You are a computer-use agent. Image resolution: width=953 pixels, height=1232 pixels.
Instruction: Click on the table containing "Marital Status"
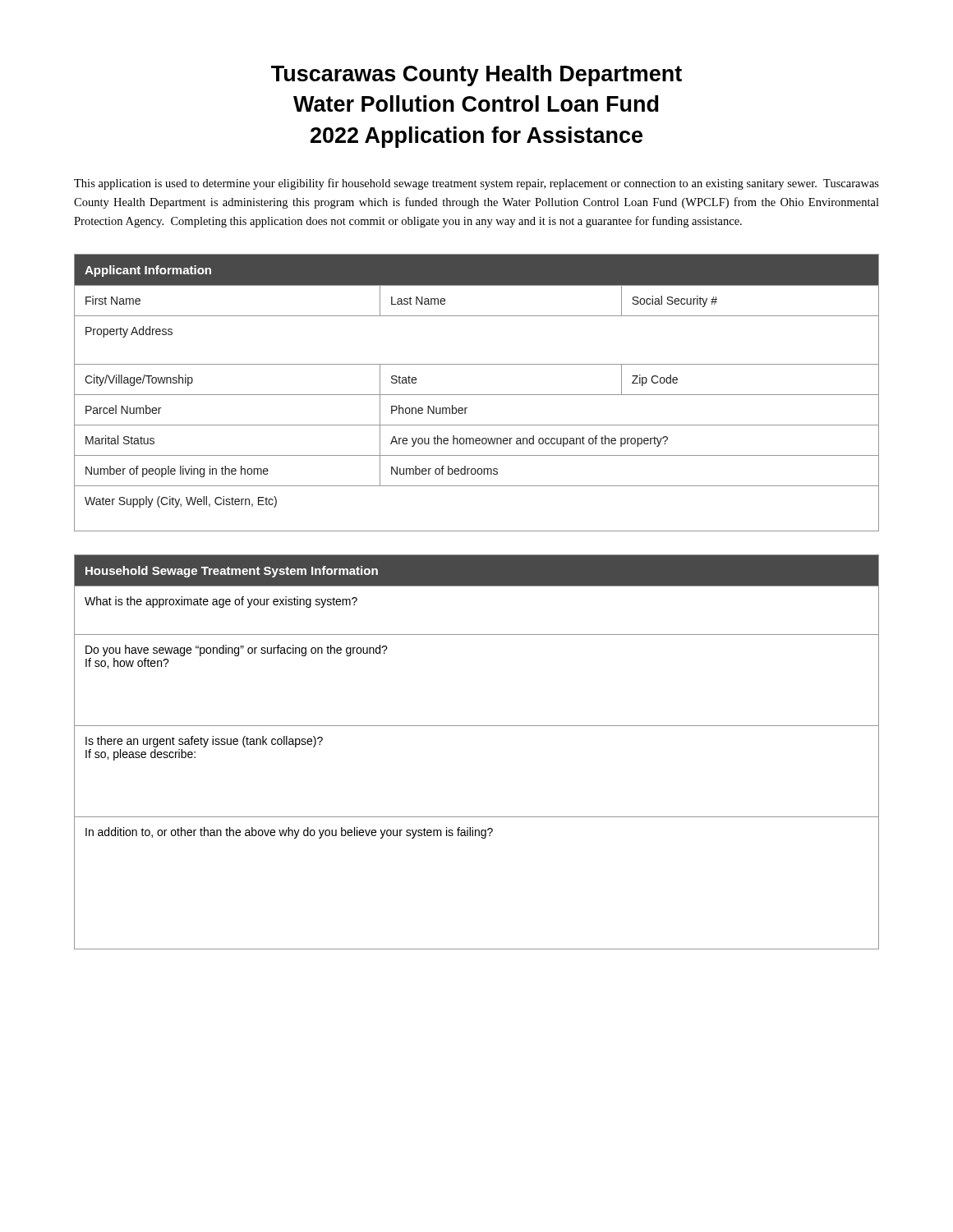[x=476, y=393]
